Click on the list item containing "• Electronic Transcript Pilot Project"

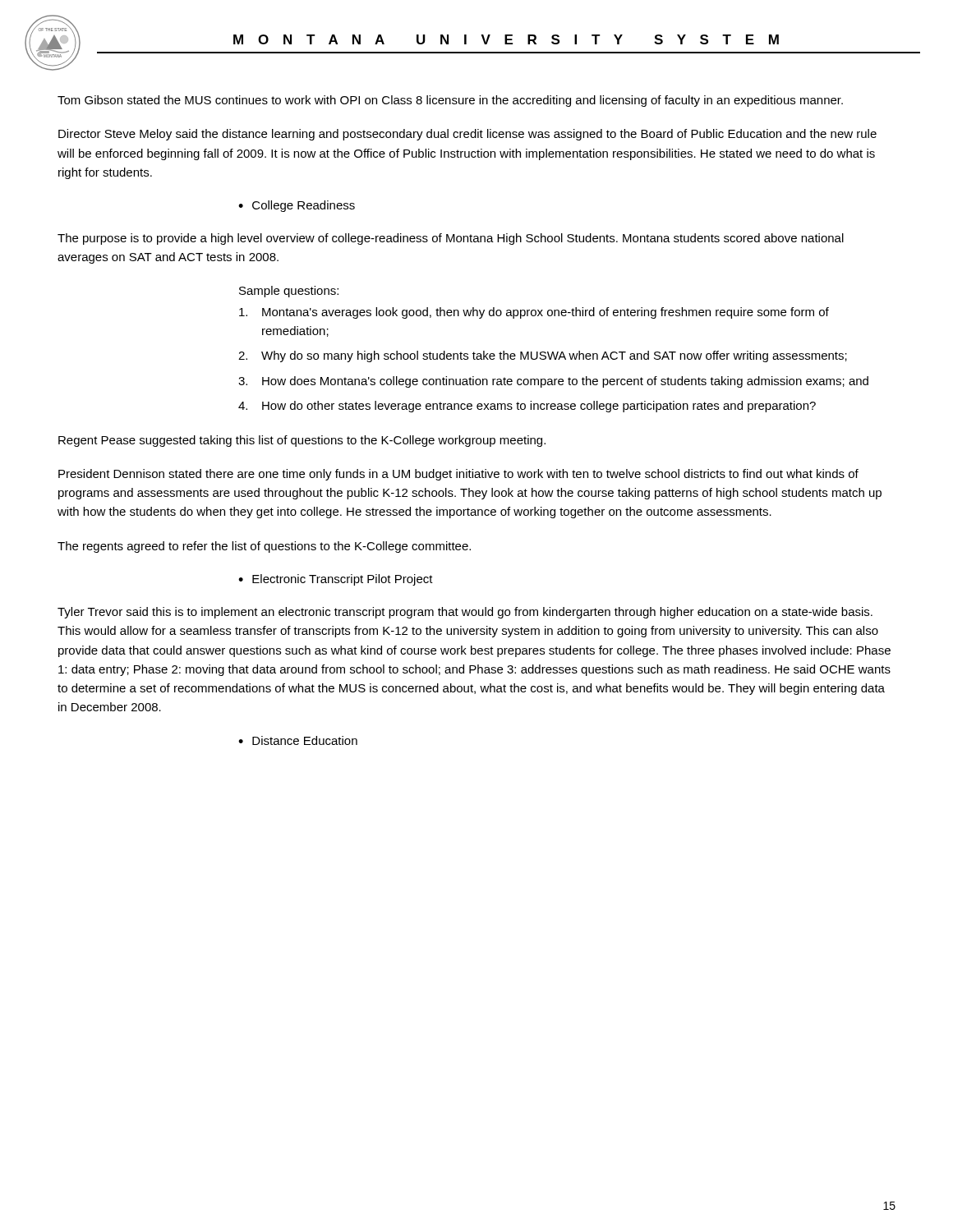point(336,580)
